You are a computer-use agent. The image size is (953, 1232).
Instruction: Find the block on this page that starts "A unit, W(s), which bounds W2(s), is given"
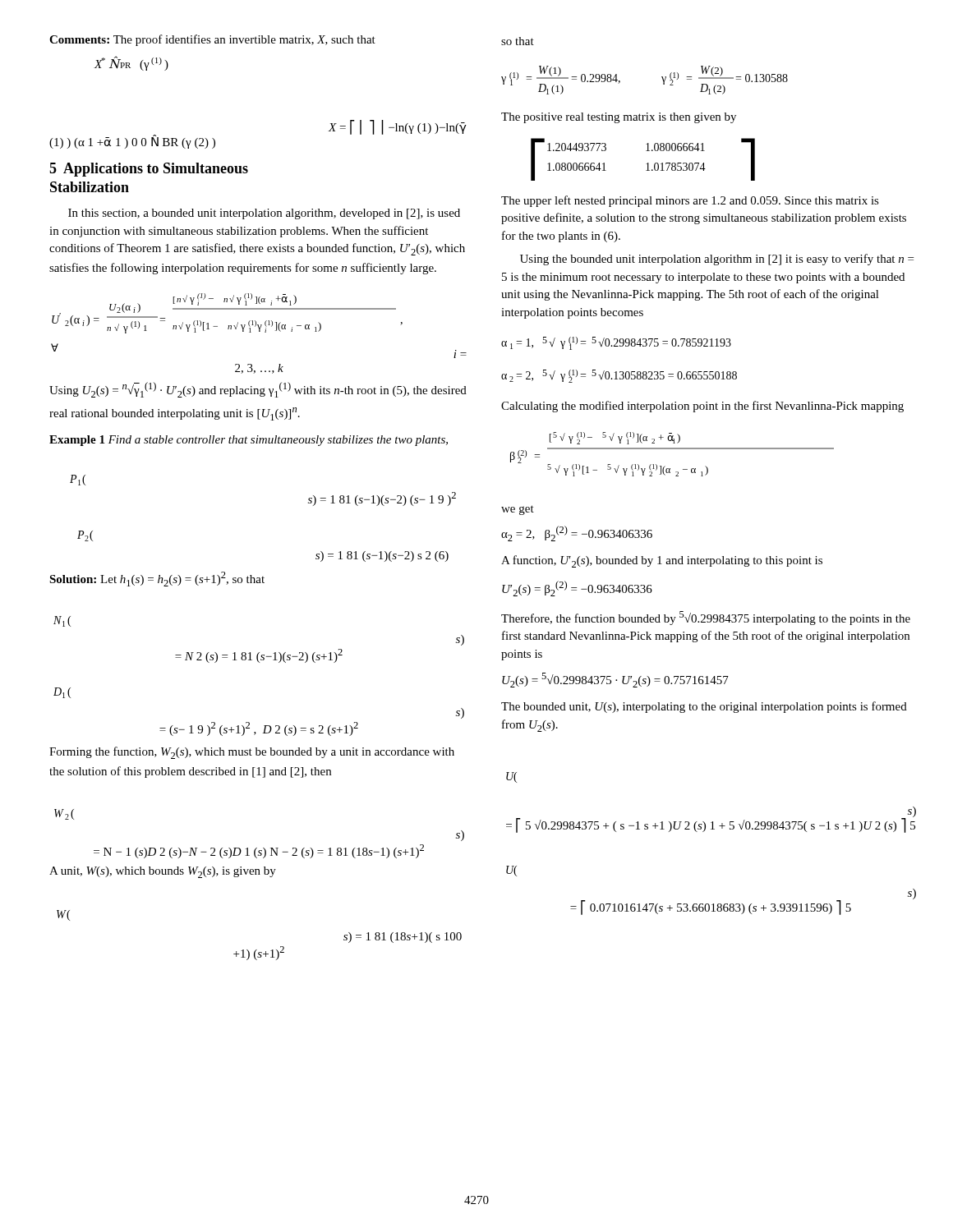pyautogui.click(x=259, y=872)
